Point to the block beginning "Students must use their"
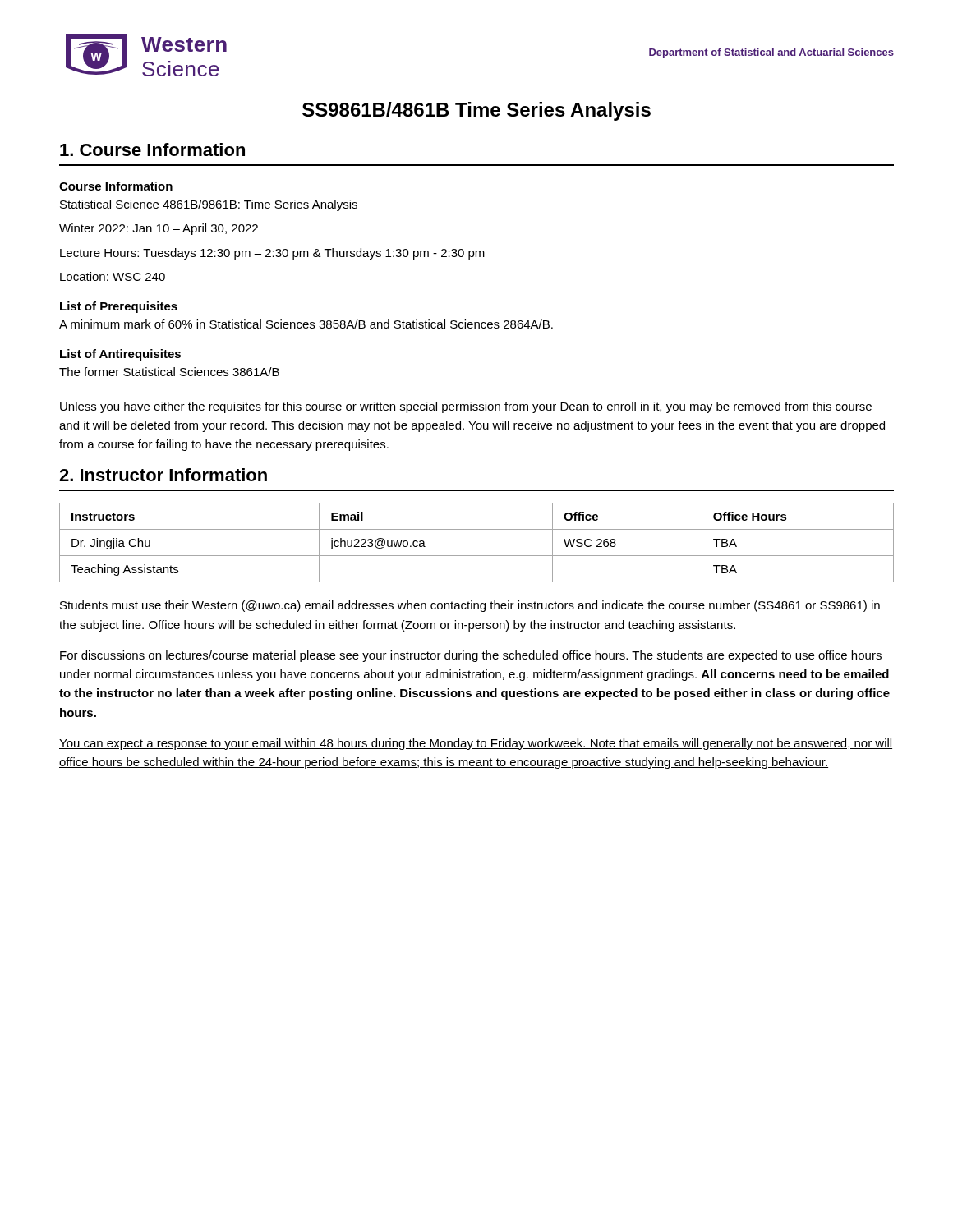This screenshot has width=953, height=1232. (x=476, y=615)
